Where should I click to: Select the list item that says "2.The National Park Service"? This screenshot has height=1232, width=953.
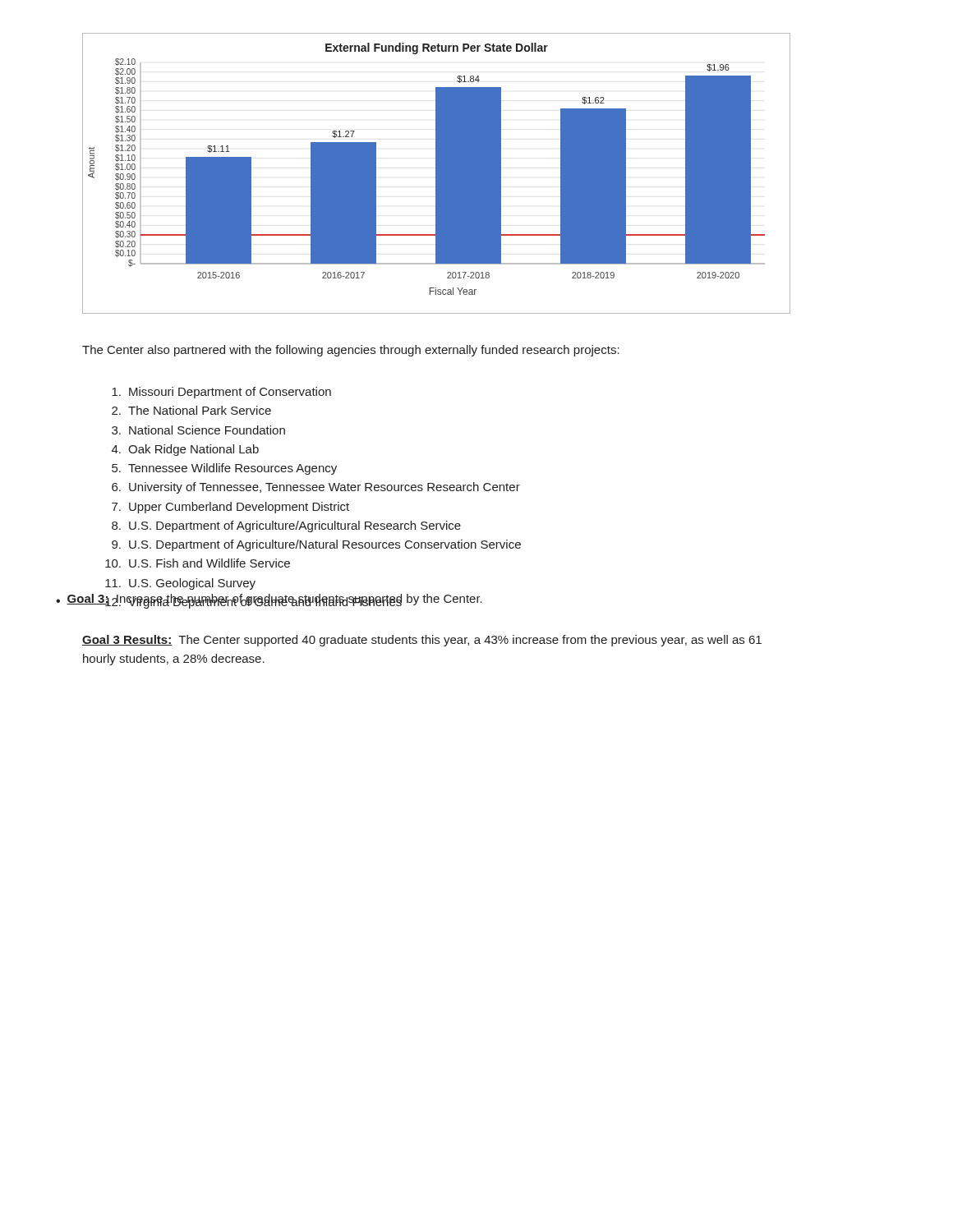[177, 411]
